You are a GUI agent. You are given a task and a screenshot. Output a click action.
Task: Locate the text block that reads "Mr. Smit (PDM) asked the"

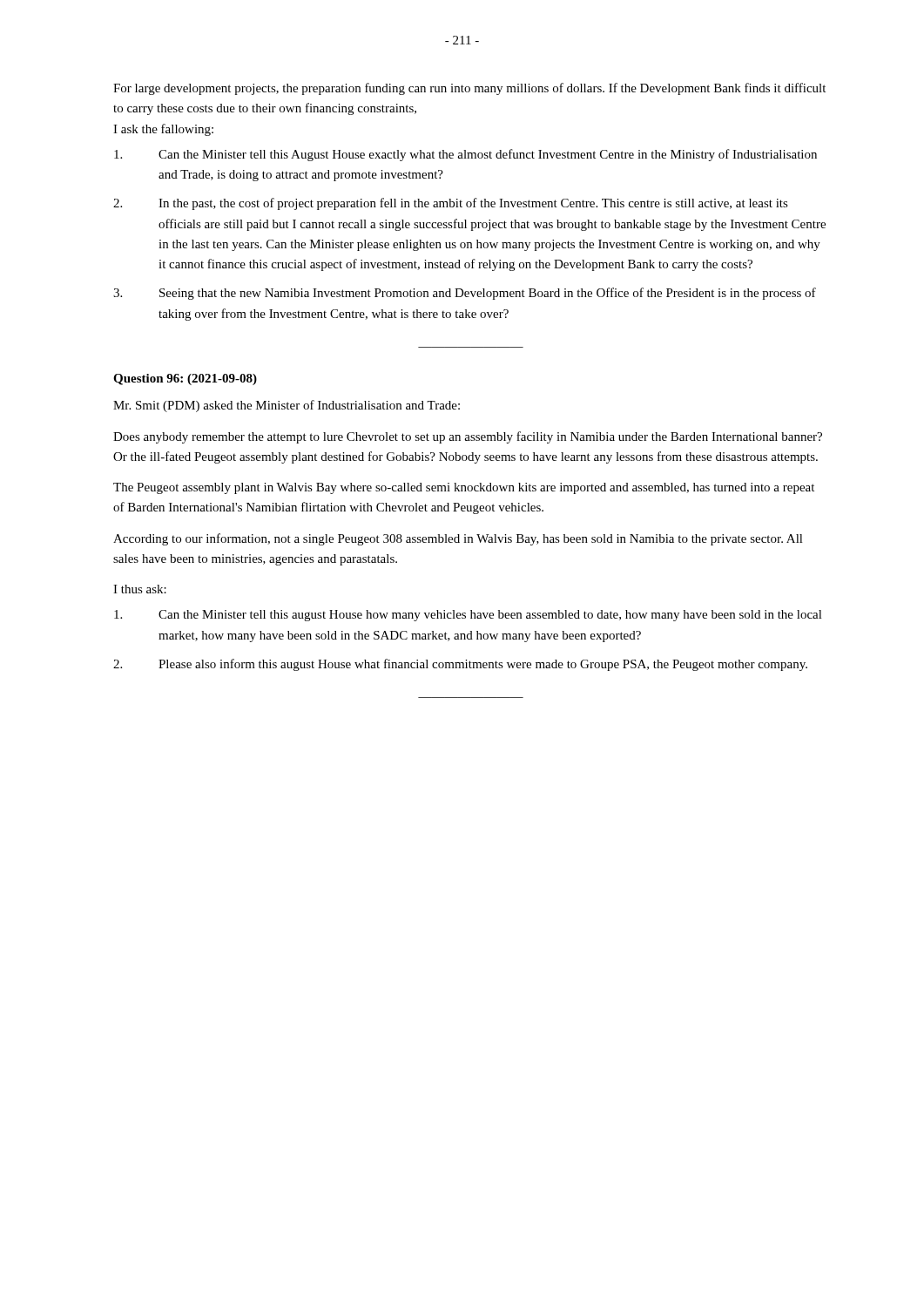pos(287,405)
